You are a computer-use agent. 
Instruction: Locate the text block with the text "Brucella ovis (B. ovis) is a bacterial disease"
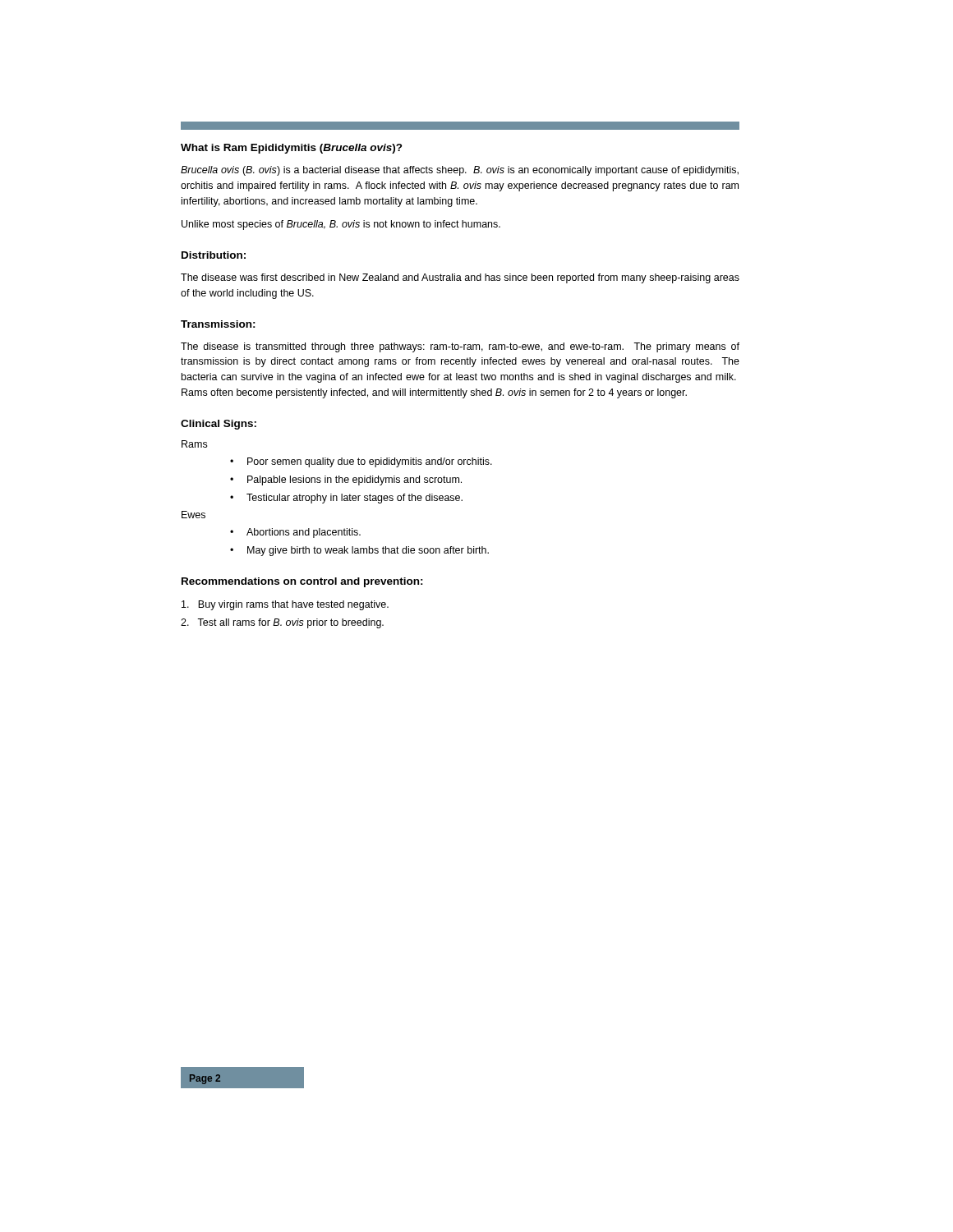460,185
